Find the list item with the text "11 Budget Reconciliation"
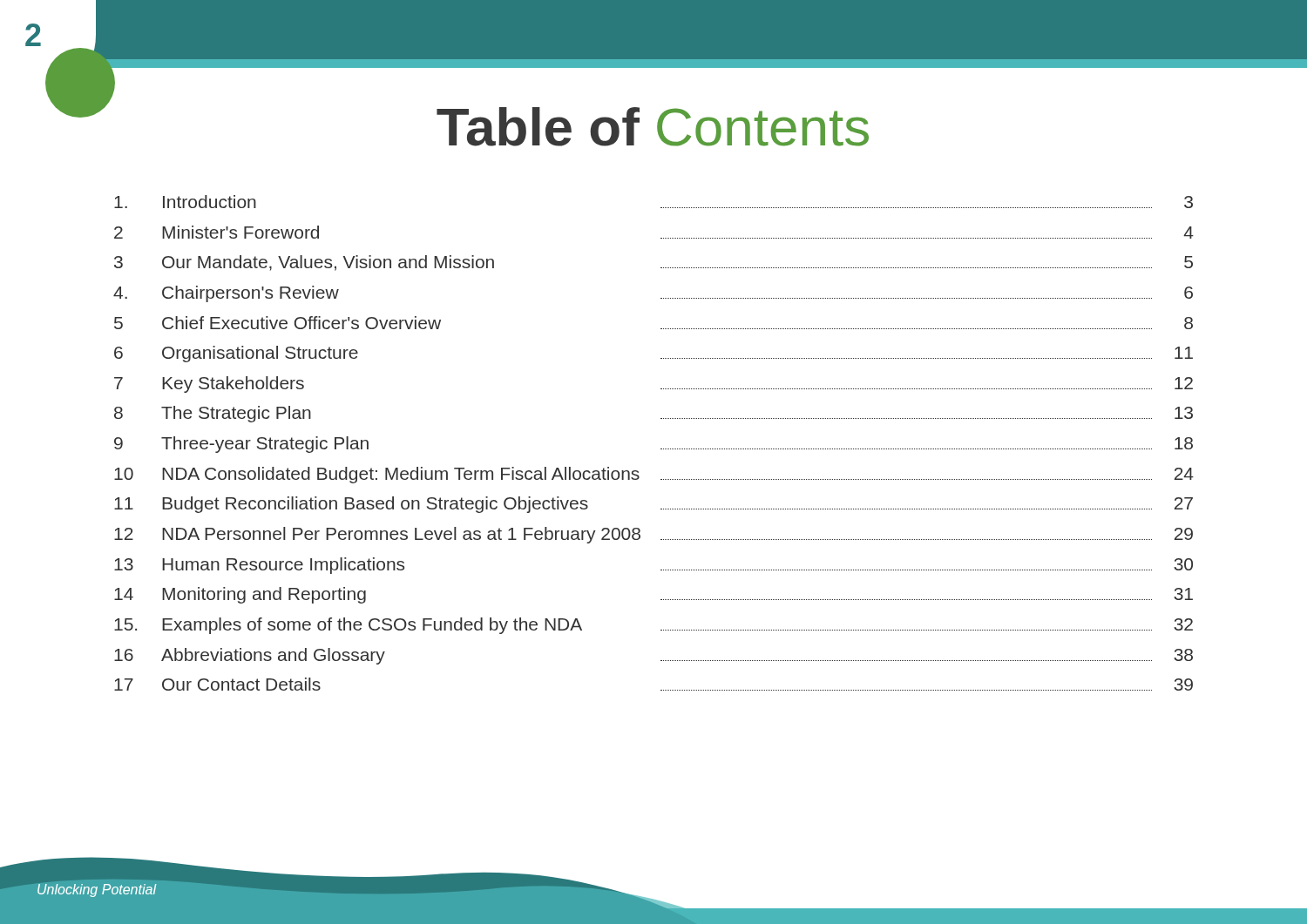The width and height of the screenshot is (1307, 924). click(654, 504)
